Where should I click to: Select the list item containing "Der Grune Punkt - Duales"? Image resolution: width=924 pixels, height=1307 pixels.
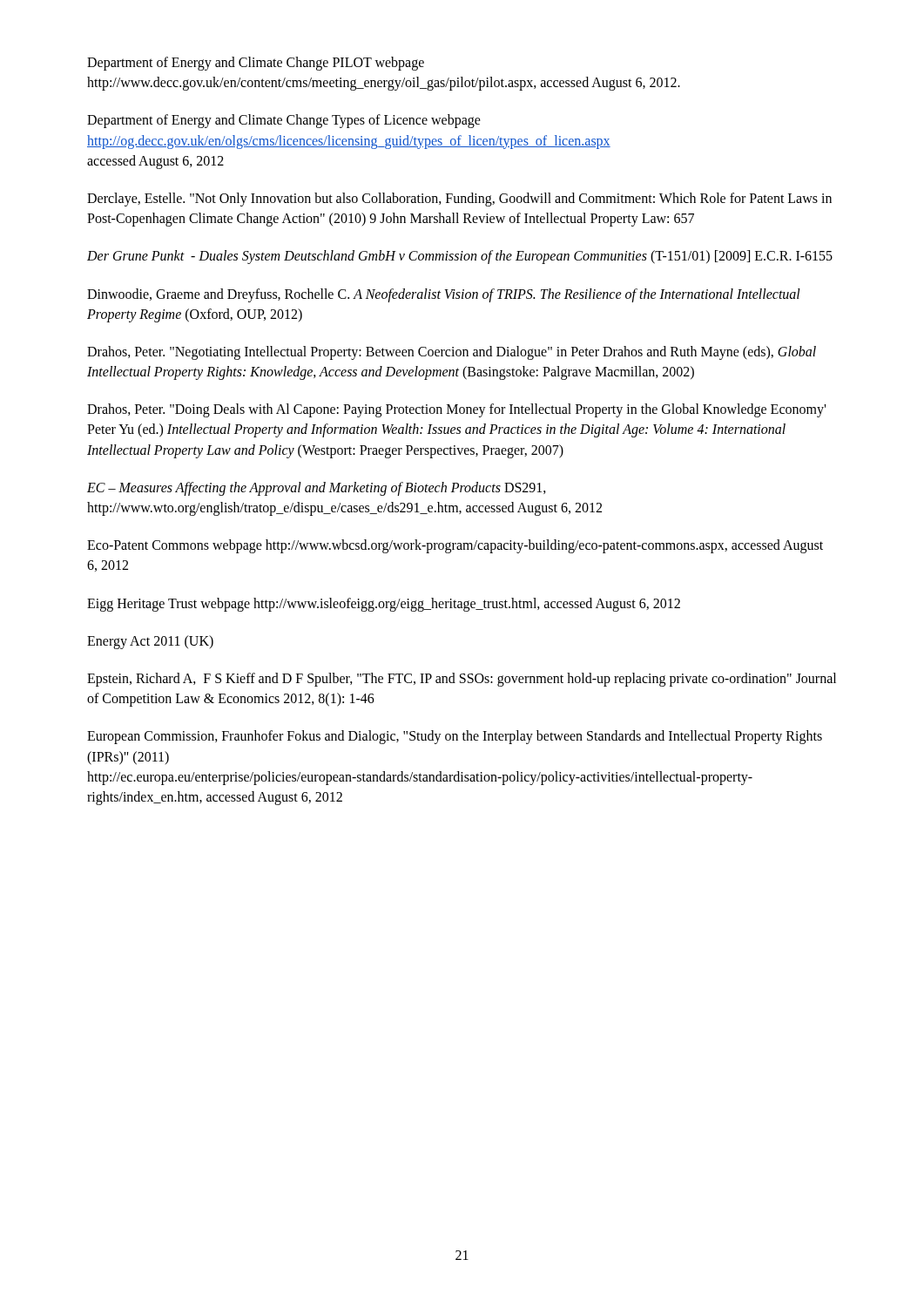(460, 256)
